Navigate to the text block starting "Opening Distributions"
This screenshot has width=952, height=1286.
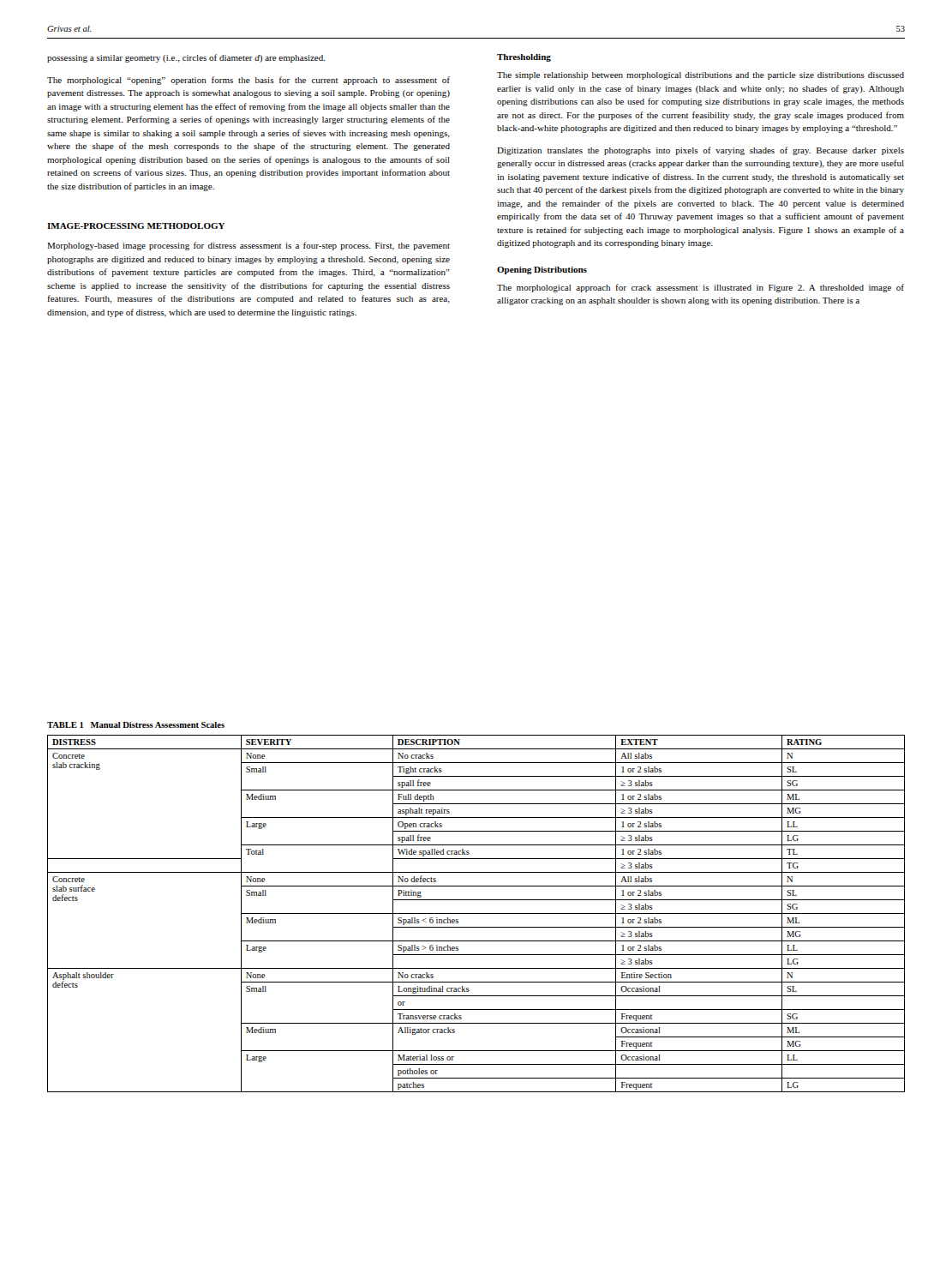[542, 269]
